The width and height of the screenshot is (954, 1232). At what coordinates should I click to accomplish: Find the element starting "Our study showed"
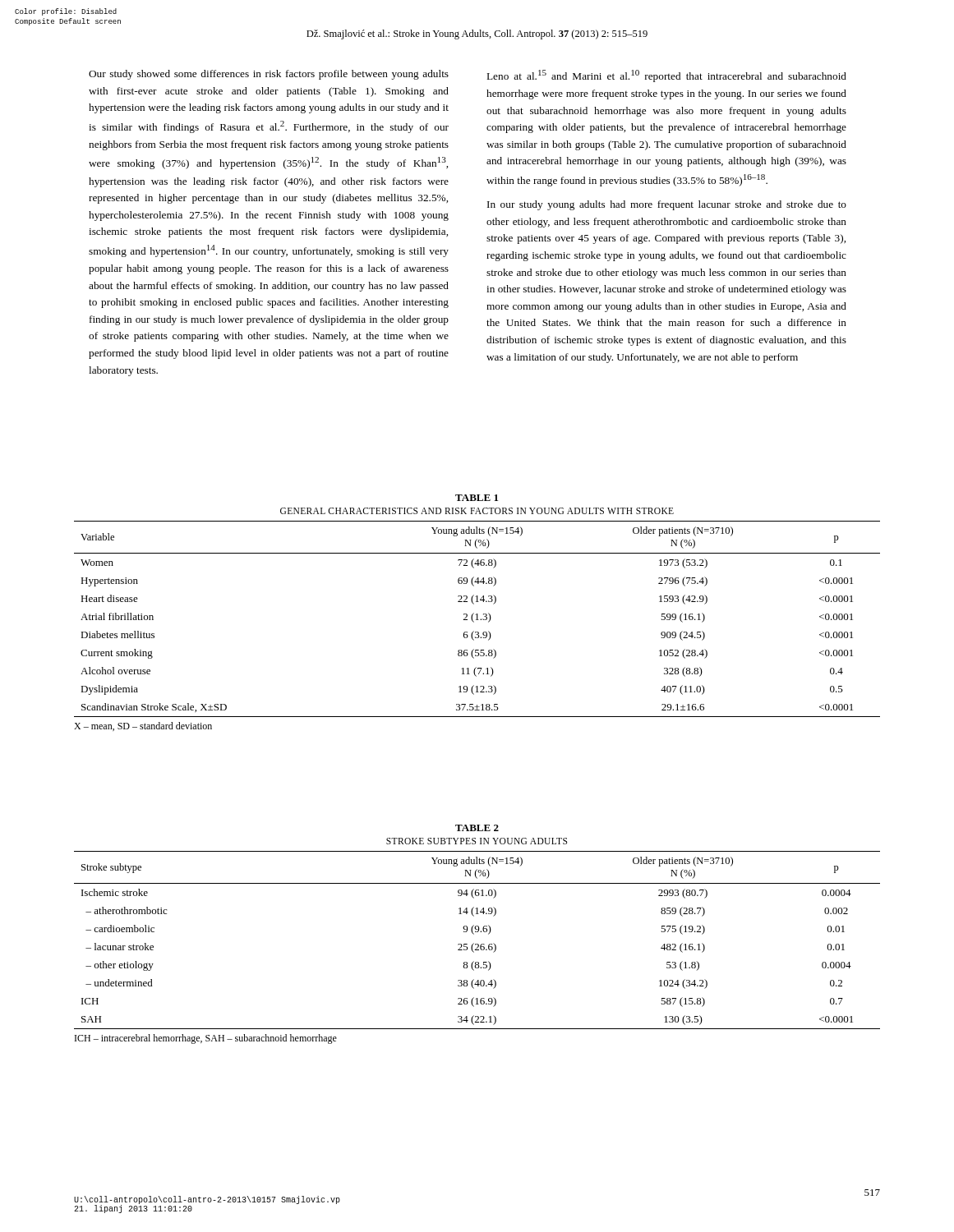point(269,222)
